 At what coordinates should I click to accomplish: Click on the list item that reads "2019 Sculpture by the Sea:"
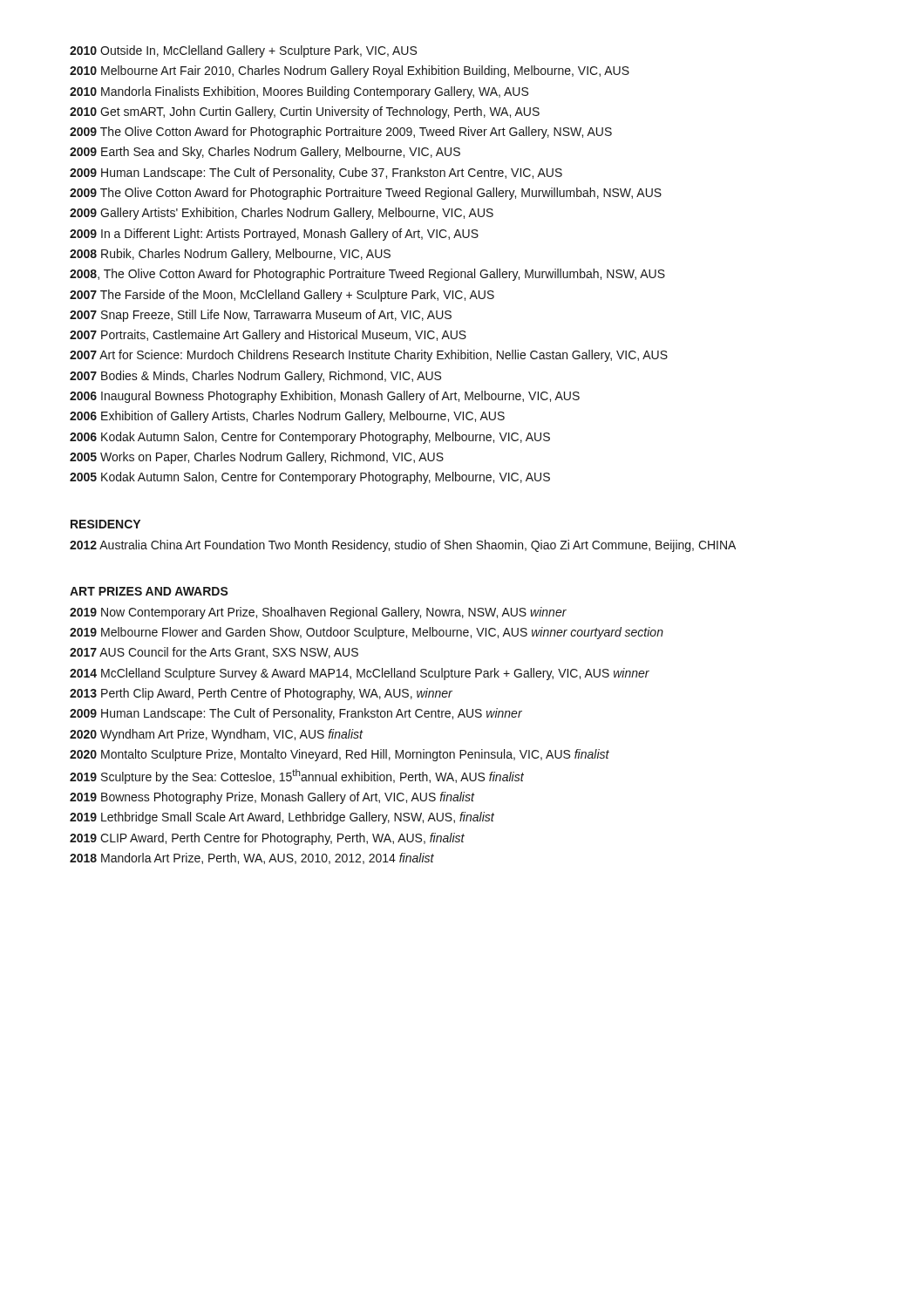pos(297,775)
